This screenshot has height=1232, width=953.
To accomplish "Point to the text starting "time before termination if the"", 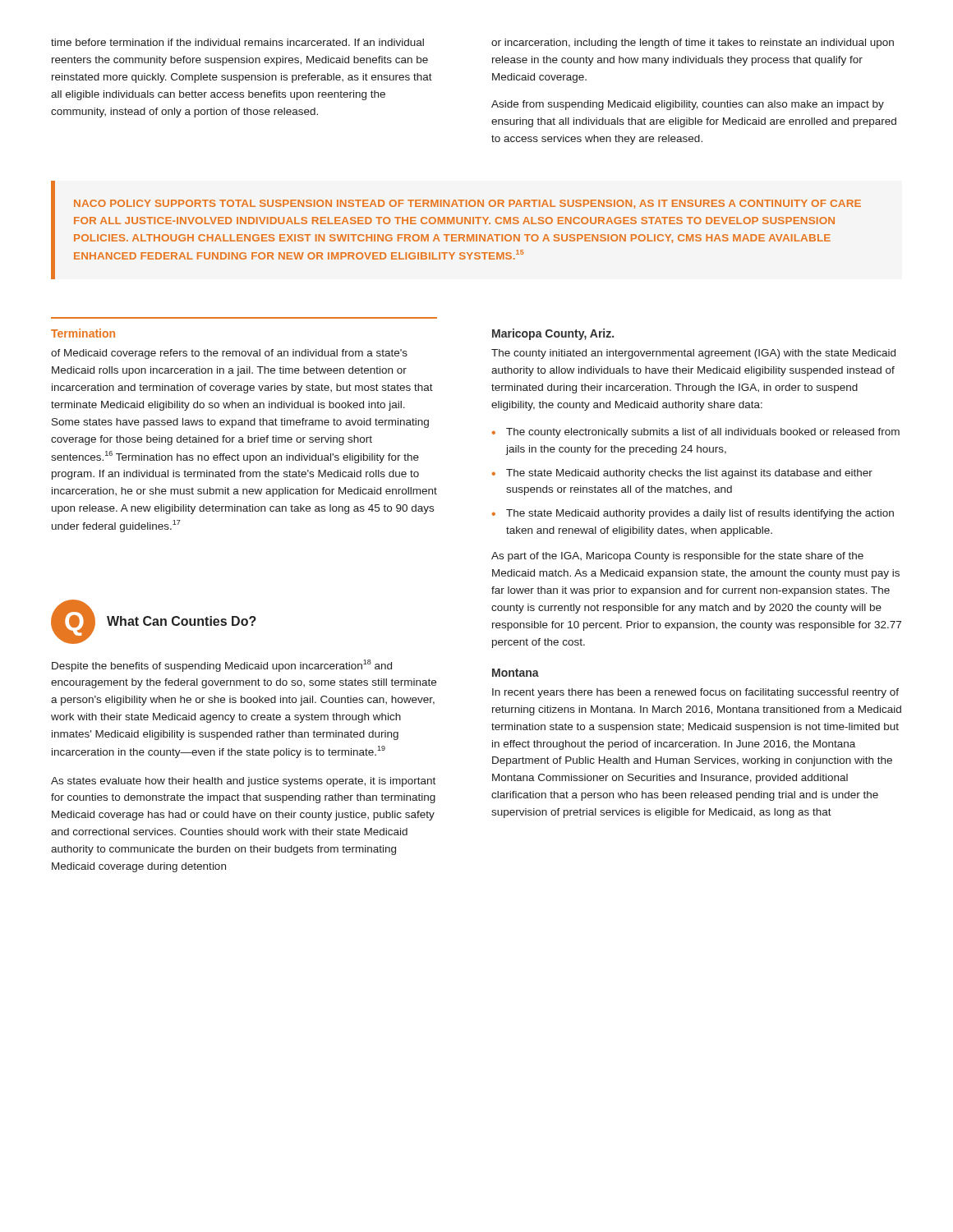I will tap(241, 77).
